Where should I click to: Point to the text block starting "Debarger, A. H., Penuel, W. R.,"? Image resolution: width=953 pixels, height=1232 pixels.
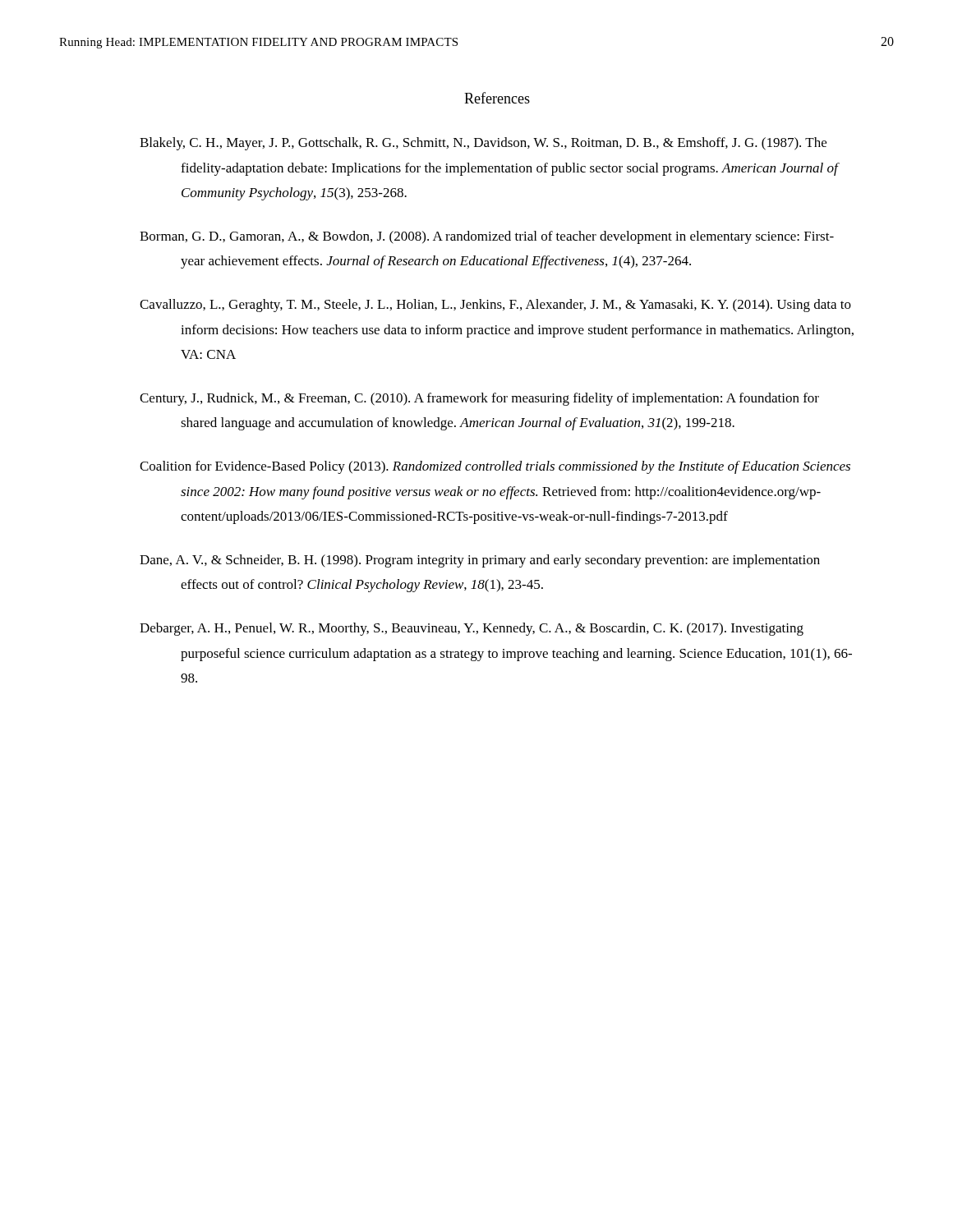(496, 653)
